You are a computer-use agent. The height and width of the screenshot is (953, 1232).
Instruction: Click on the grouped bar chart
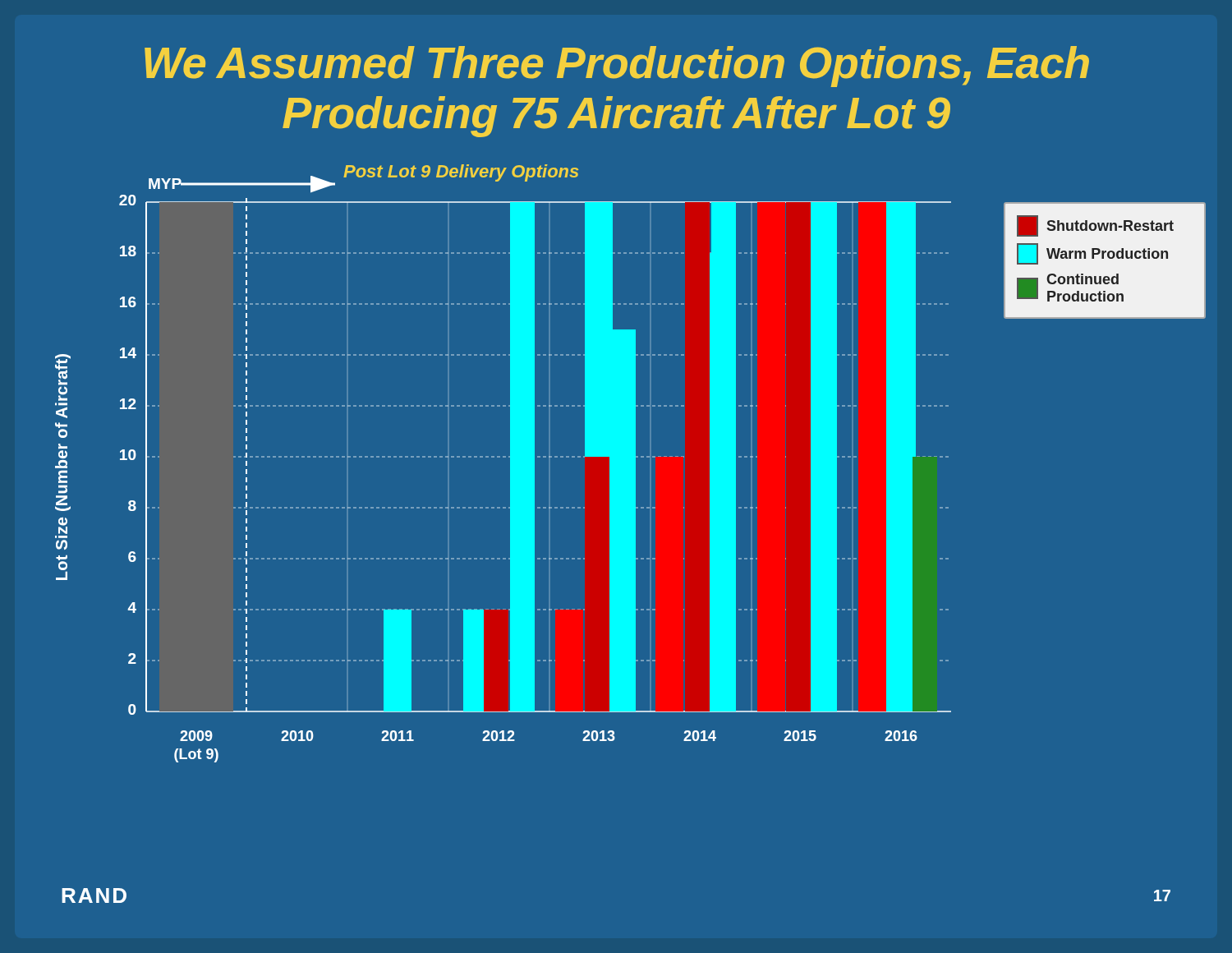point(532,467)
